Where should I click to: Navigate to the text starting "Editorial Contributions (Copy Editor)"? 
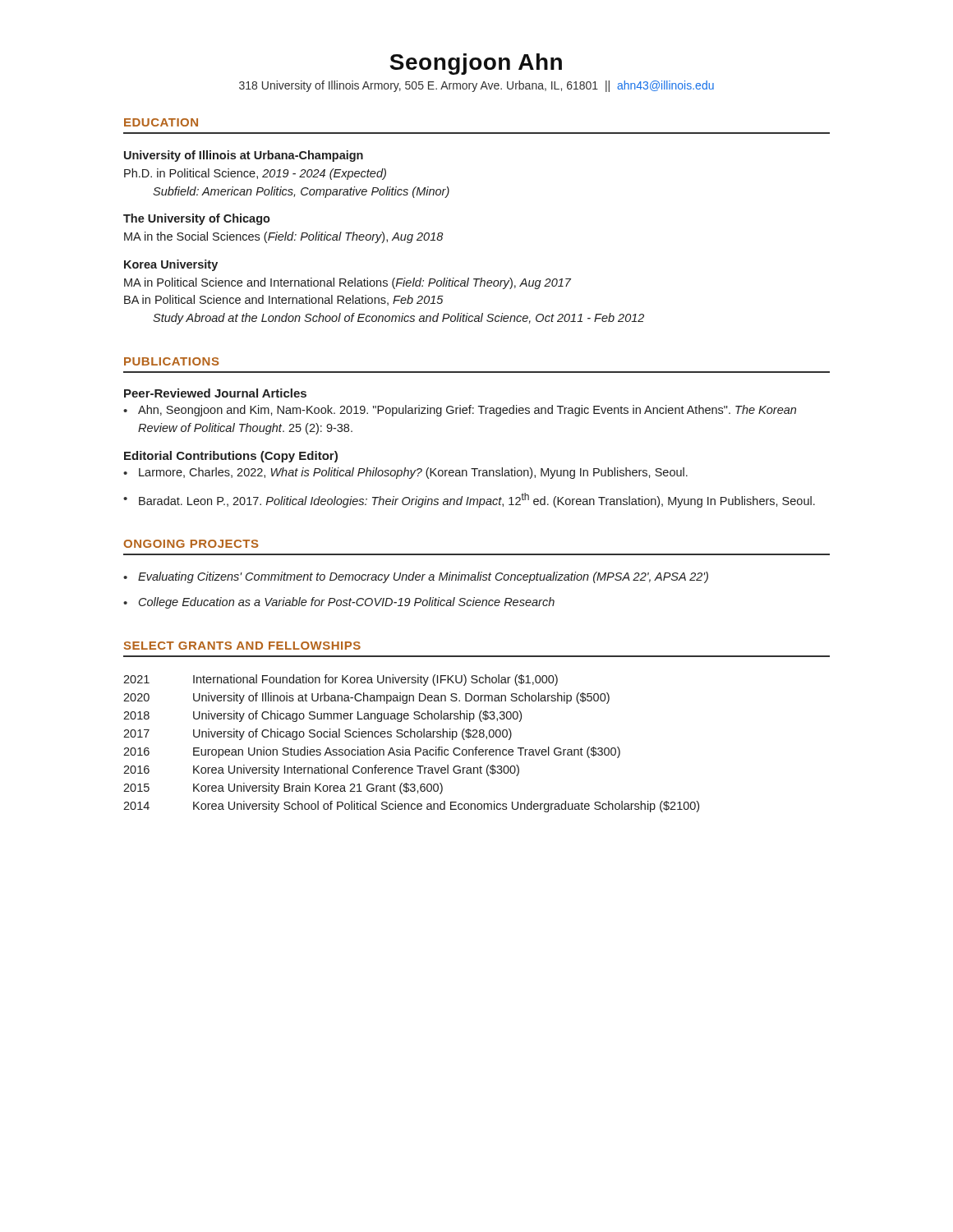231,456
